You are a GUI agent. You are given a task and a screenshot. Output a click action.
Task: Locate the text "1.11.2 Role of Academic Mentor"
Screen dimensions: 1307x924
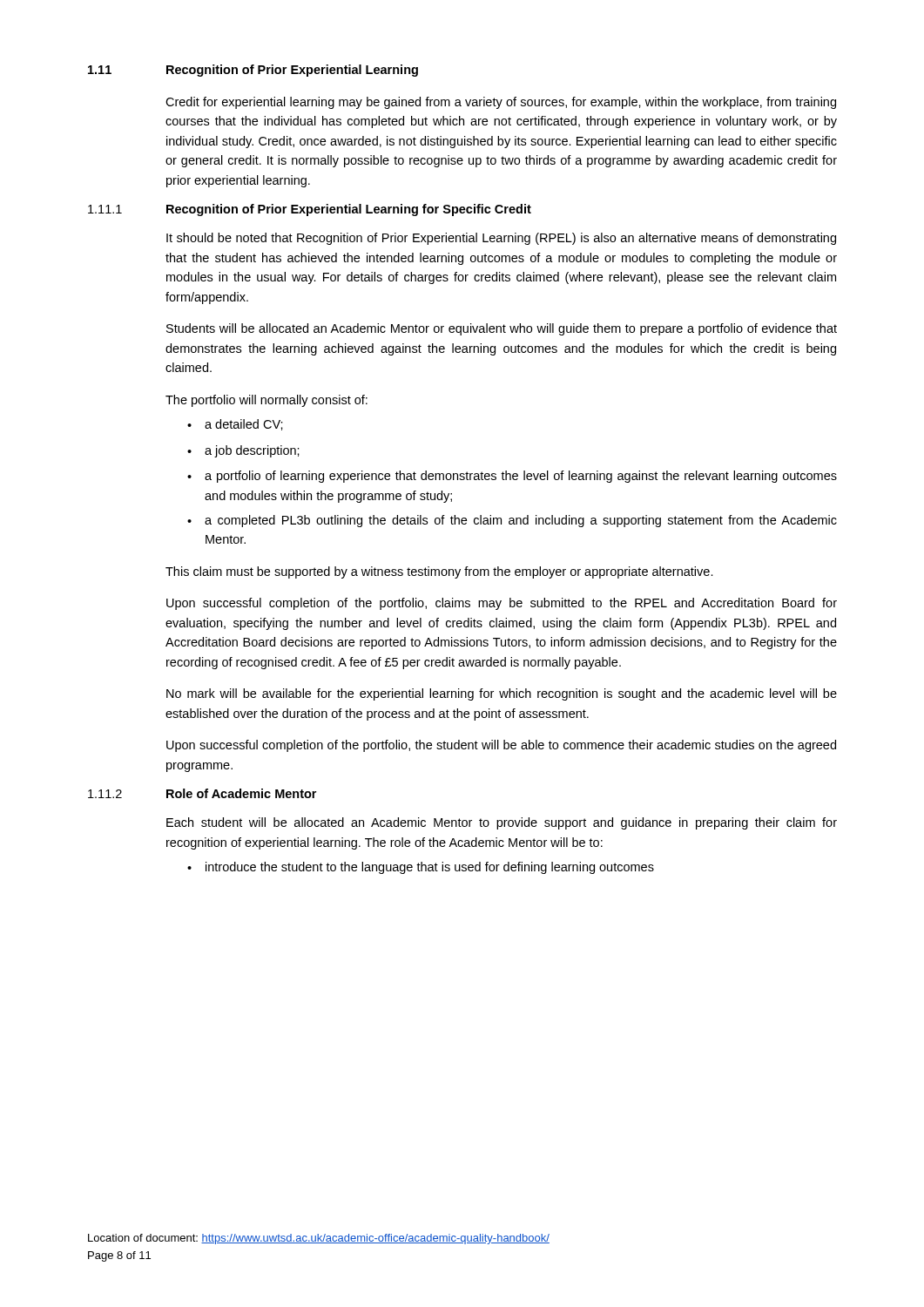tap(202, 794)
